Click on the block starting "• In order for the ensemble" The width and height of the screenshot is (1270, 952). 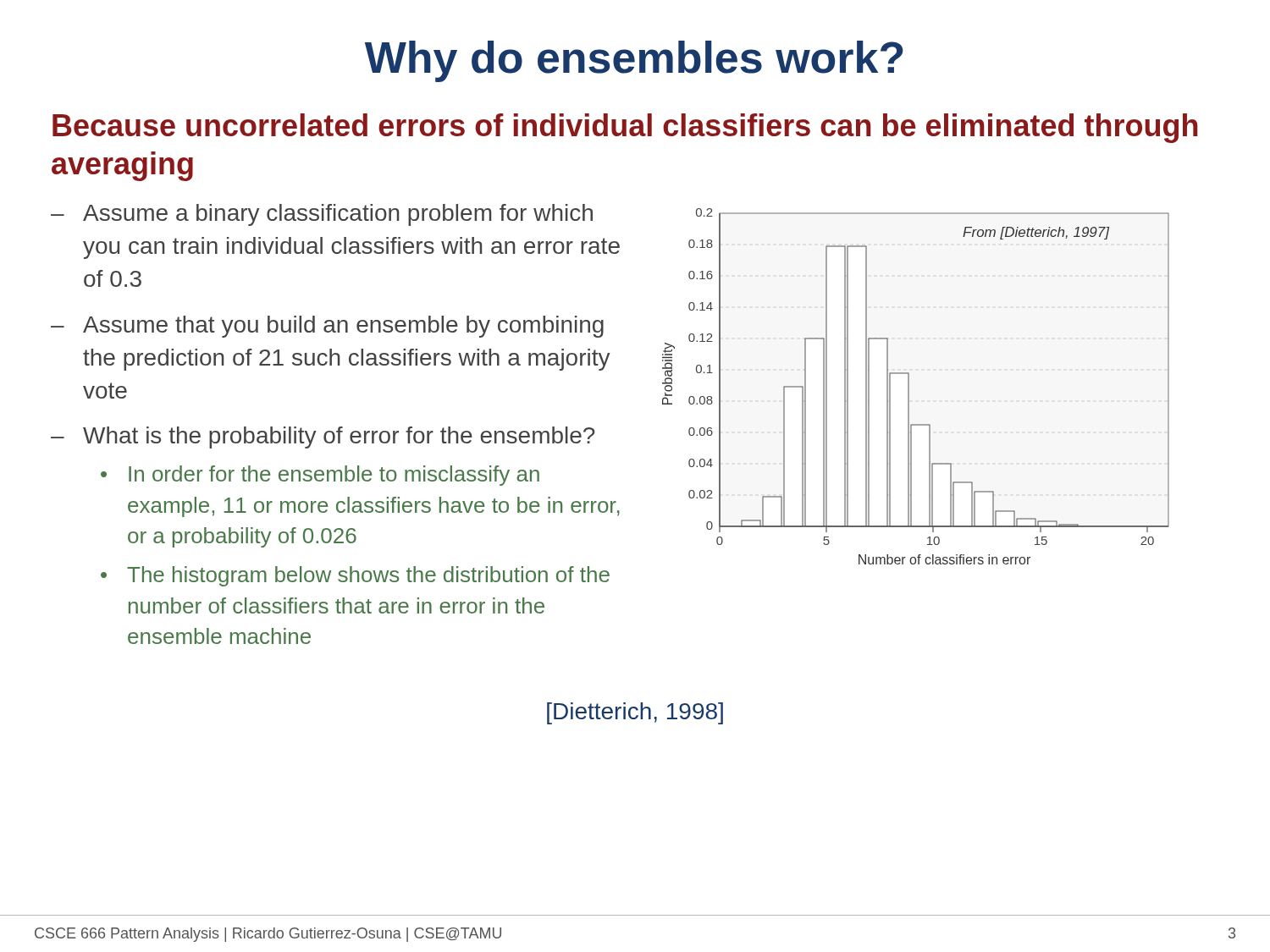[363, 505]
